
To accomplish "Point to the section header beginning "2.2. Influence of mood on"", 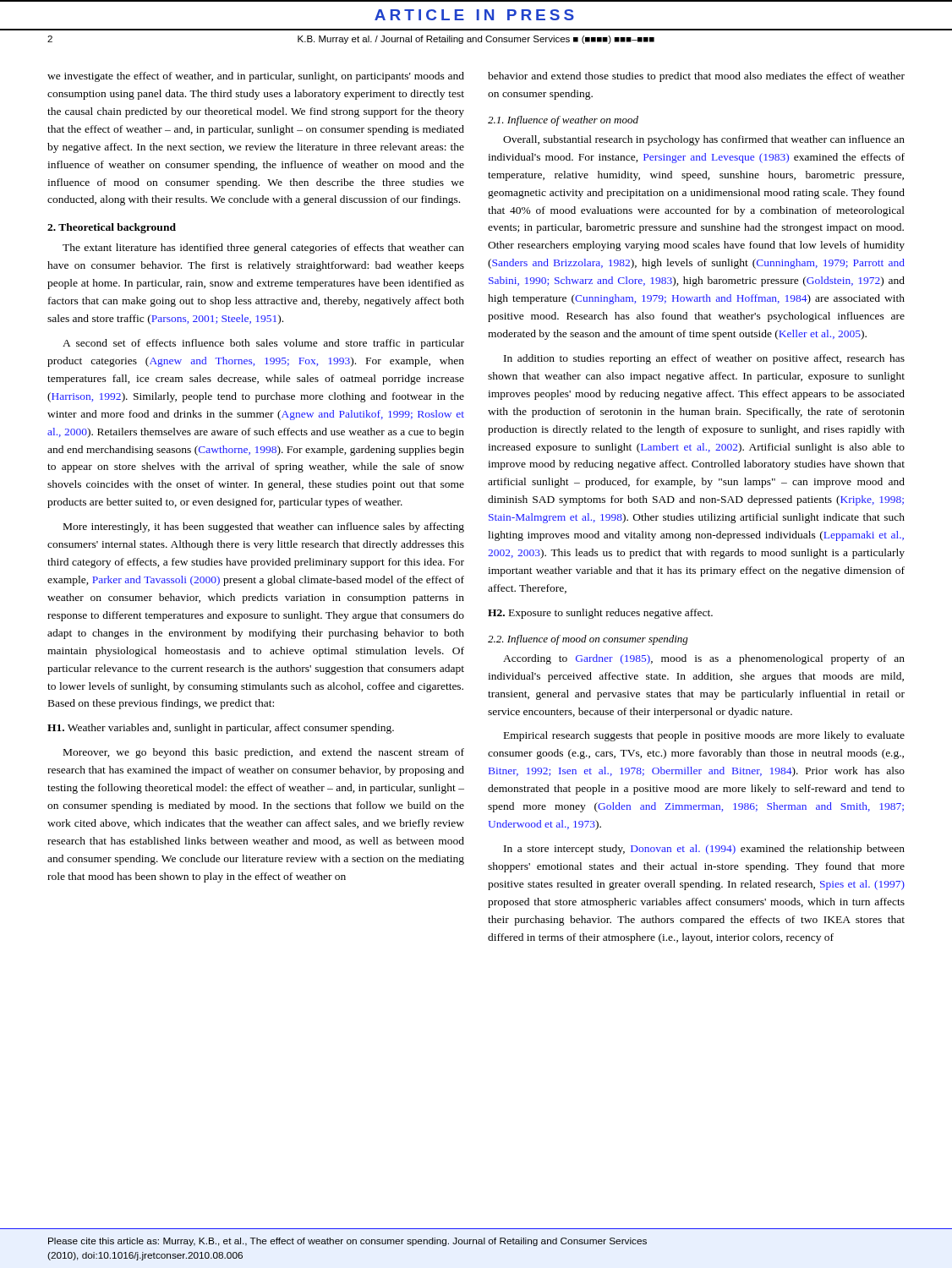I will [588, 638].
